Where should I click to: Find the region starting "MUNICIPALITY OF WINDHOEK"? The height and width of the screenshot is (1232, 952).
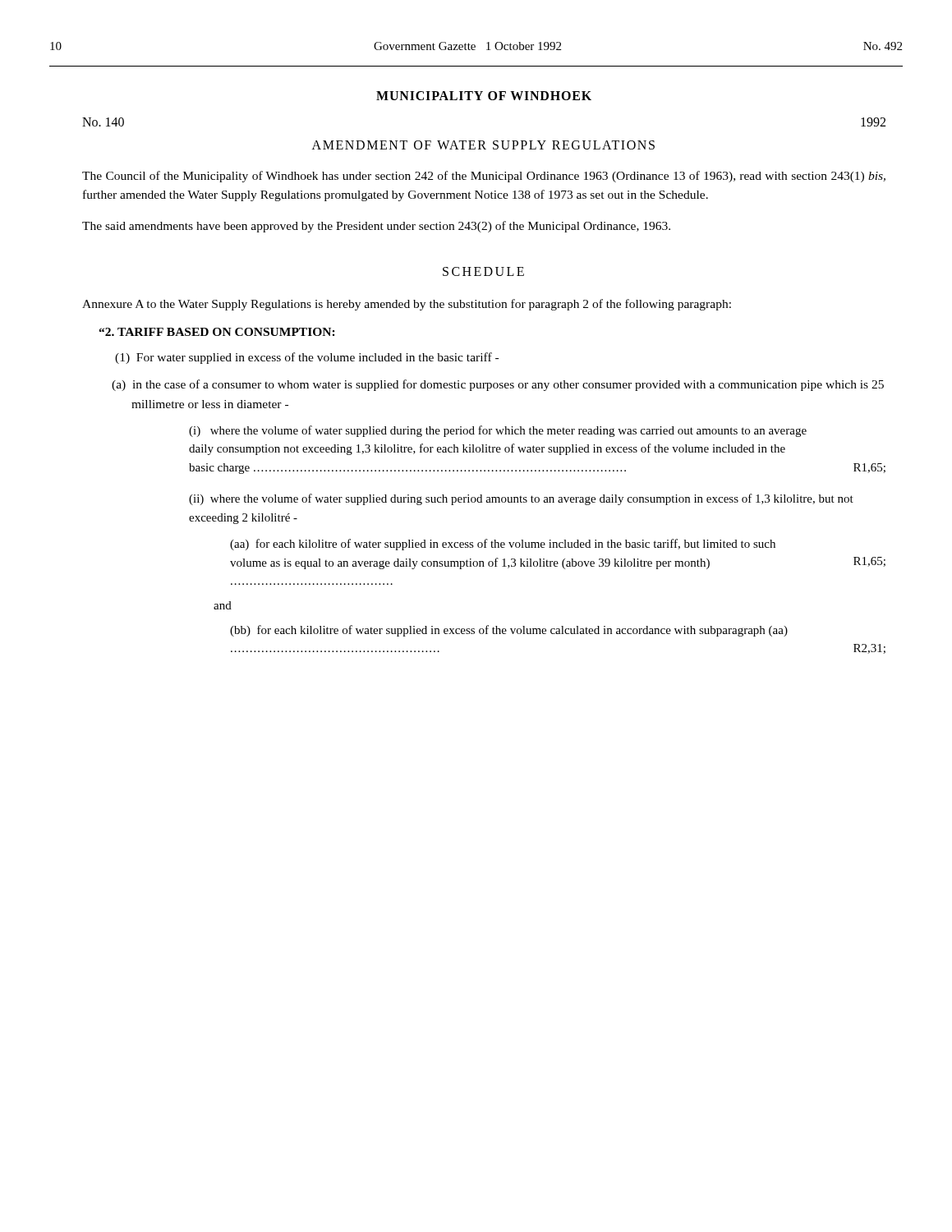tap(484, 96)
